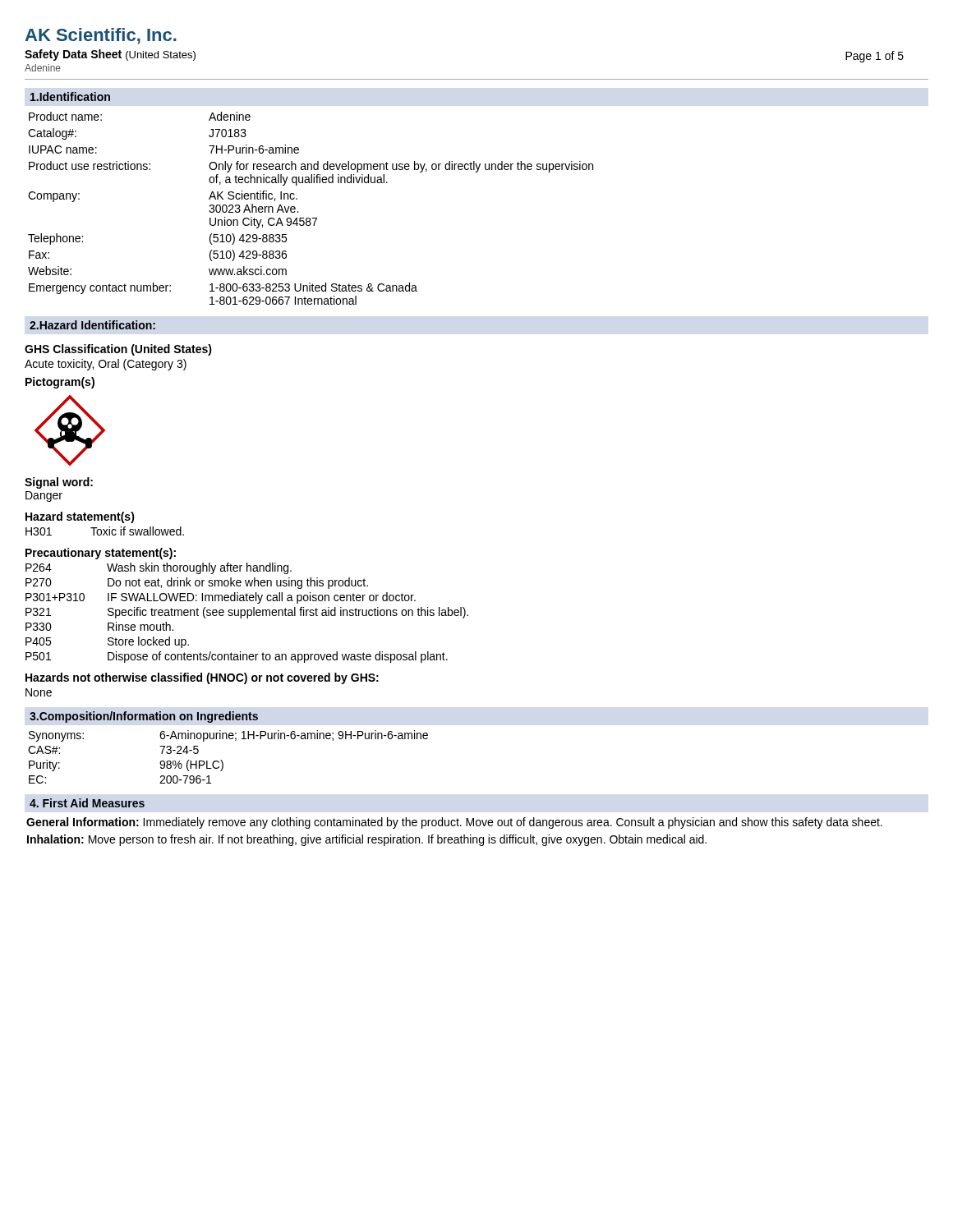Click on the illustration
This screenshot has height=1232, width=953.
click(70, 430)
